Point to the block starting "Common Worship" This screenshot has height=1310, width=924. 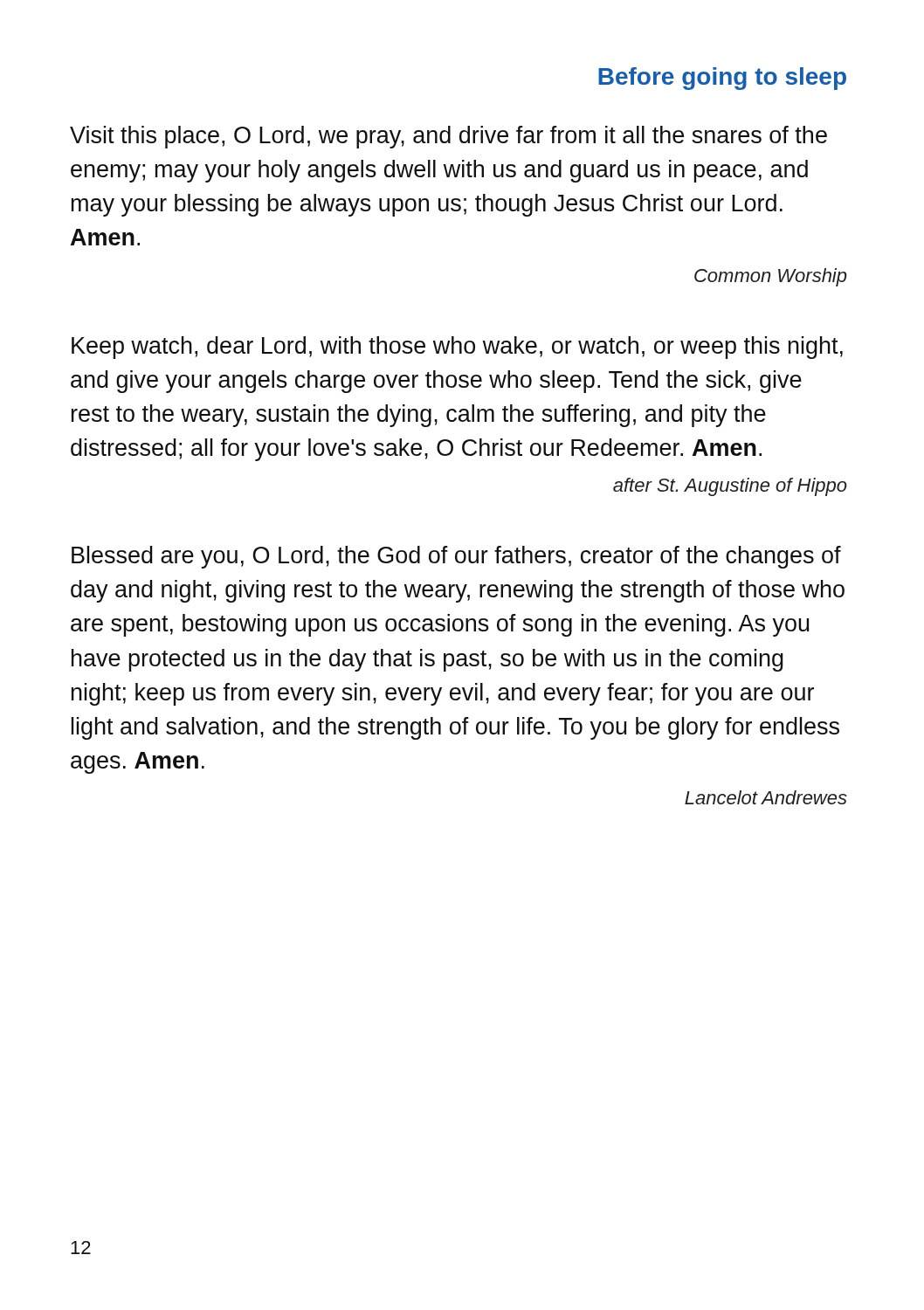point(770,275)
